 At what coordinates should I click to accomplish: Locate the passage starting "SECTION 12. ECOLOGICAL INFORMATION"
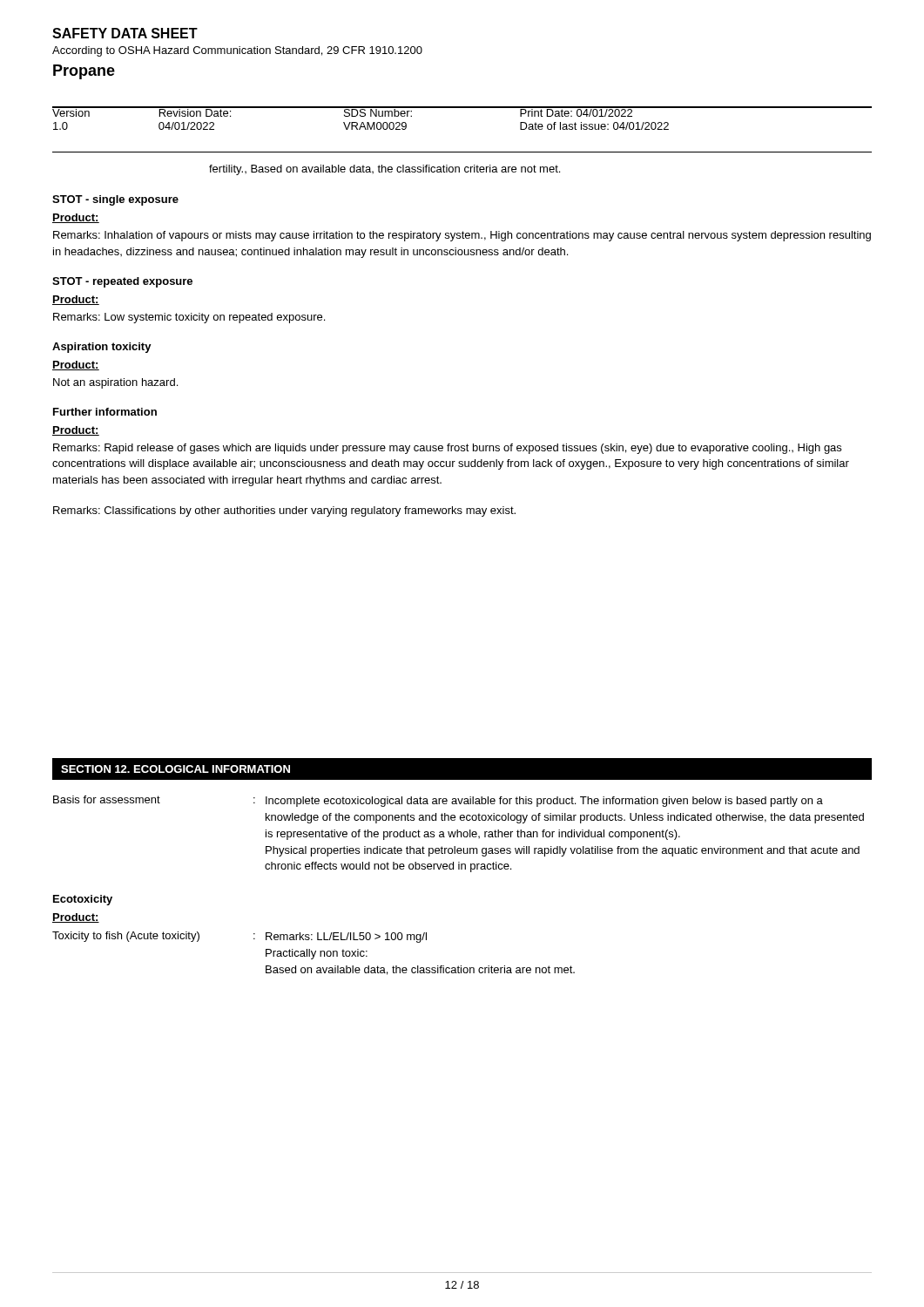pyautogui.click(x=176, y=769)
